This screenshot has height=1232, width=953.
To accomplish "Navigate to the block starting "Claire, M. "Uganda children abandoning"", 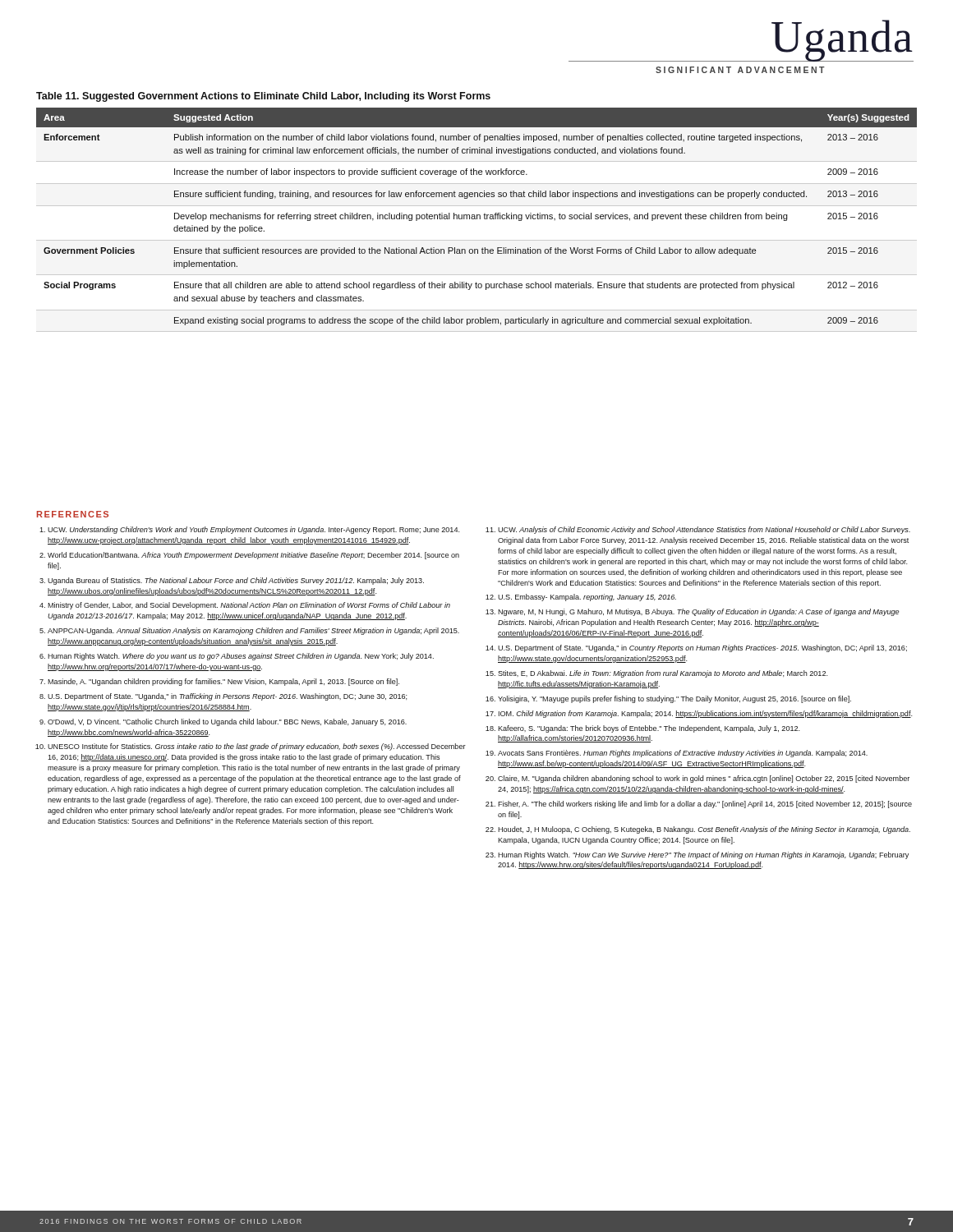I will pos(704,784).
